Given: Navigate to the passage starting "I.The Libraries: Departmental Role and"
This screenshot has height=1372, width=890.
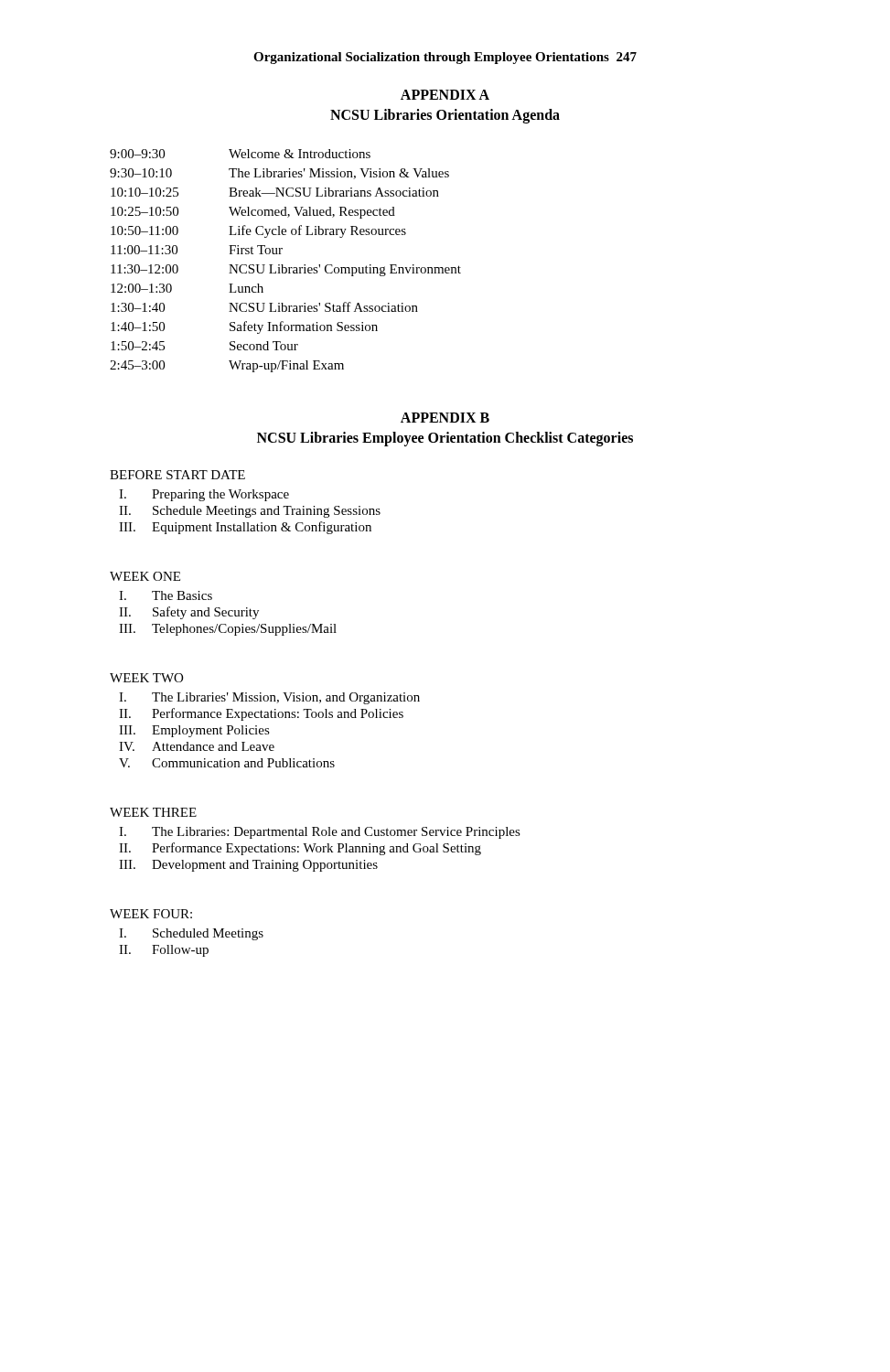Looking at the screenshot, I should pos(450,832).
